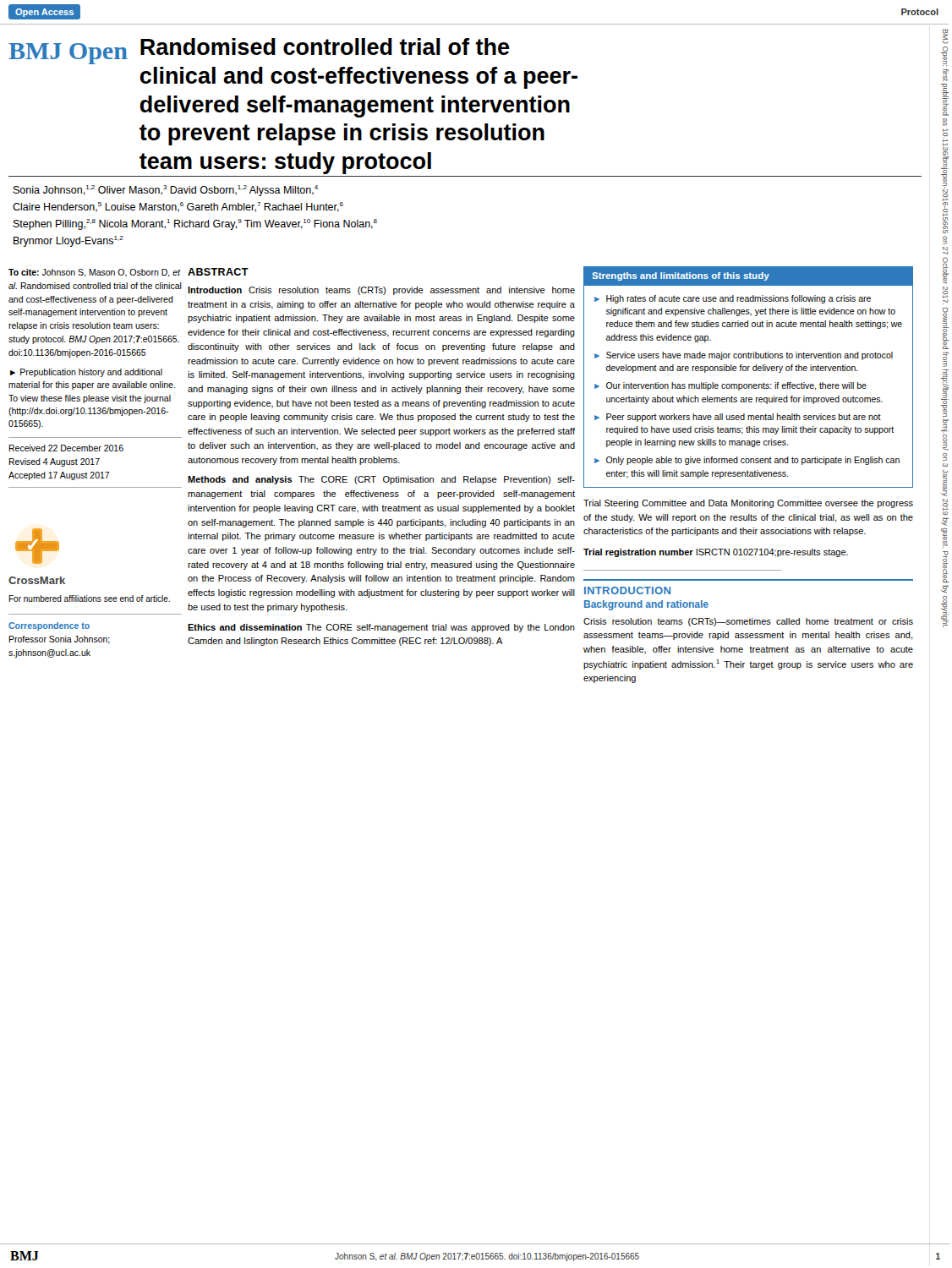Image resolution: width=952 pixels, height=1268 pixels.
Task: Select the text starting "► Peer support workers have"
Action: click(748, 430)
